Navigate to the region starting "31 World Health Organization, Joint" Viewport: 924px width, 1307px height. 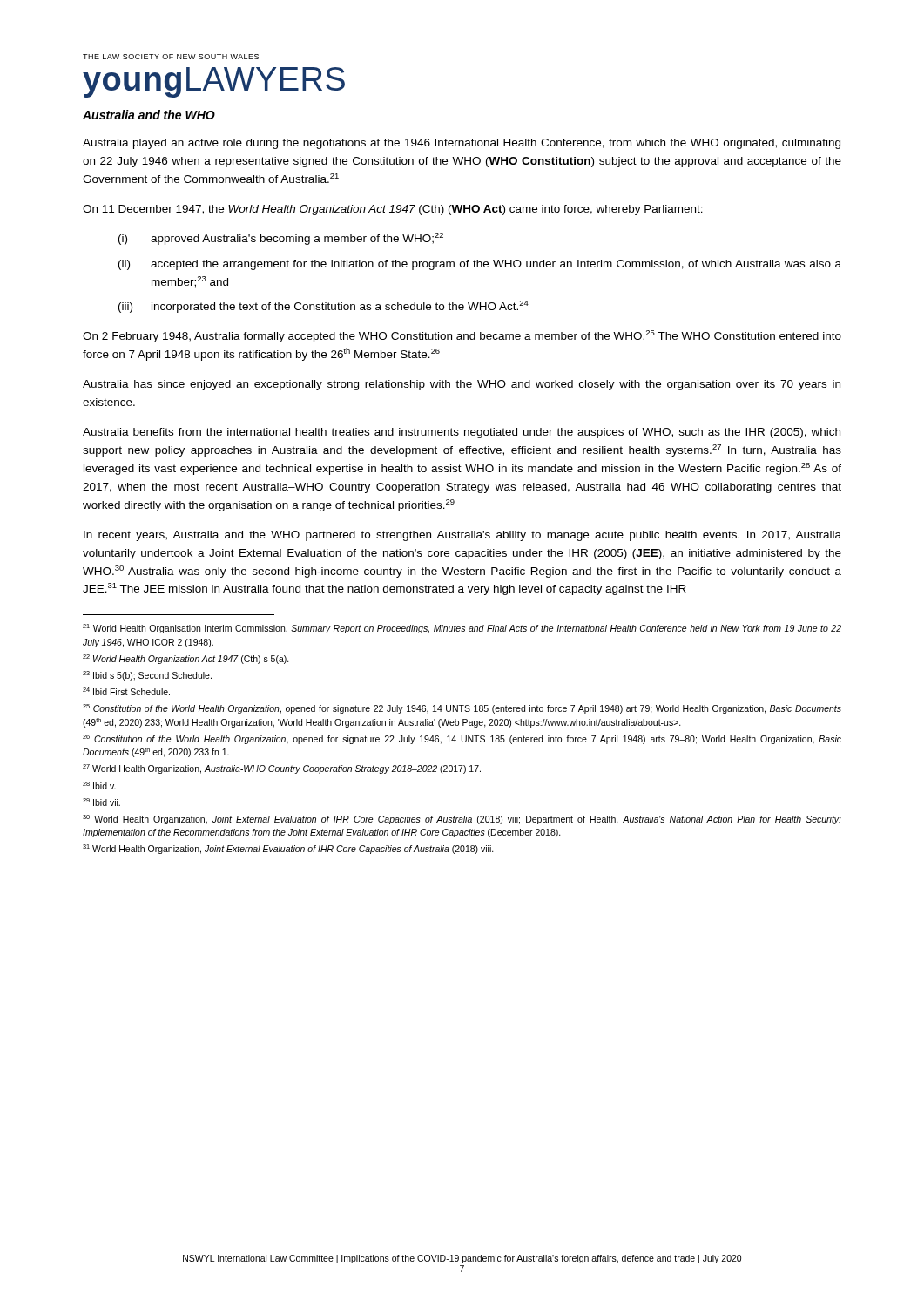click(288, 849)
